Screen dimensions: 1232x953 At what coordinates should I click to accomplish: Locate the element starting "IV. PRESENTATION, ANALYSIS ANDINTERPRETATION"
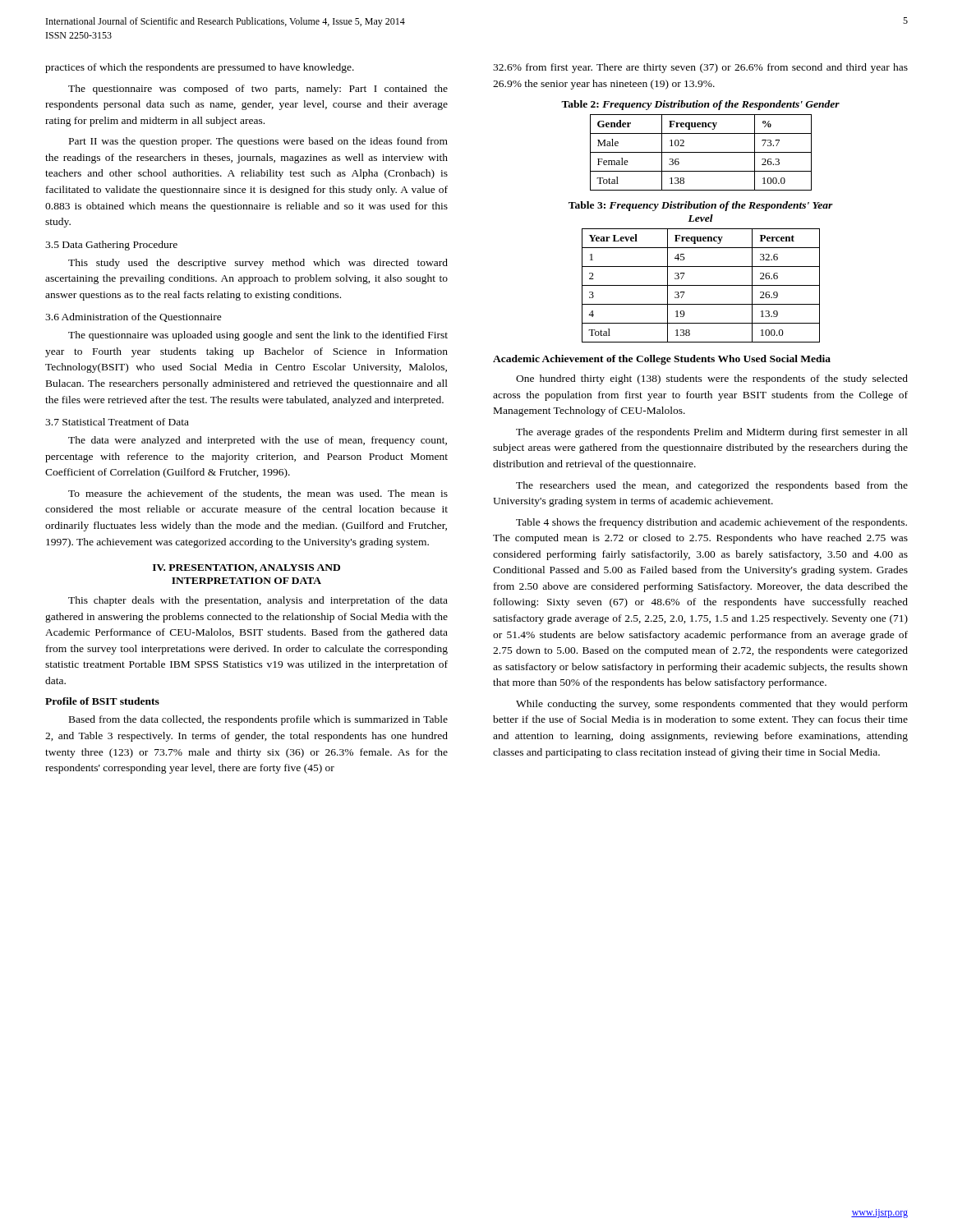point(246,574)
